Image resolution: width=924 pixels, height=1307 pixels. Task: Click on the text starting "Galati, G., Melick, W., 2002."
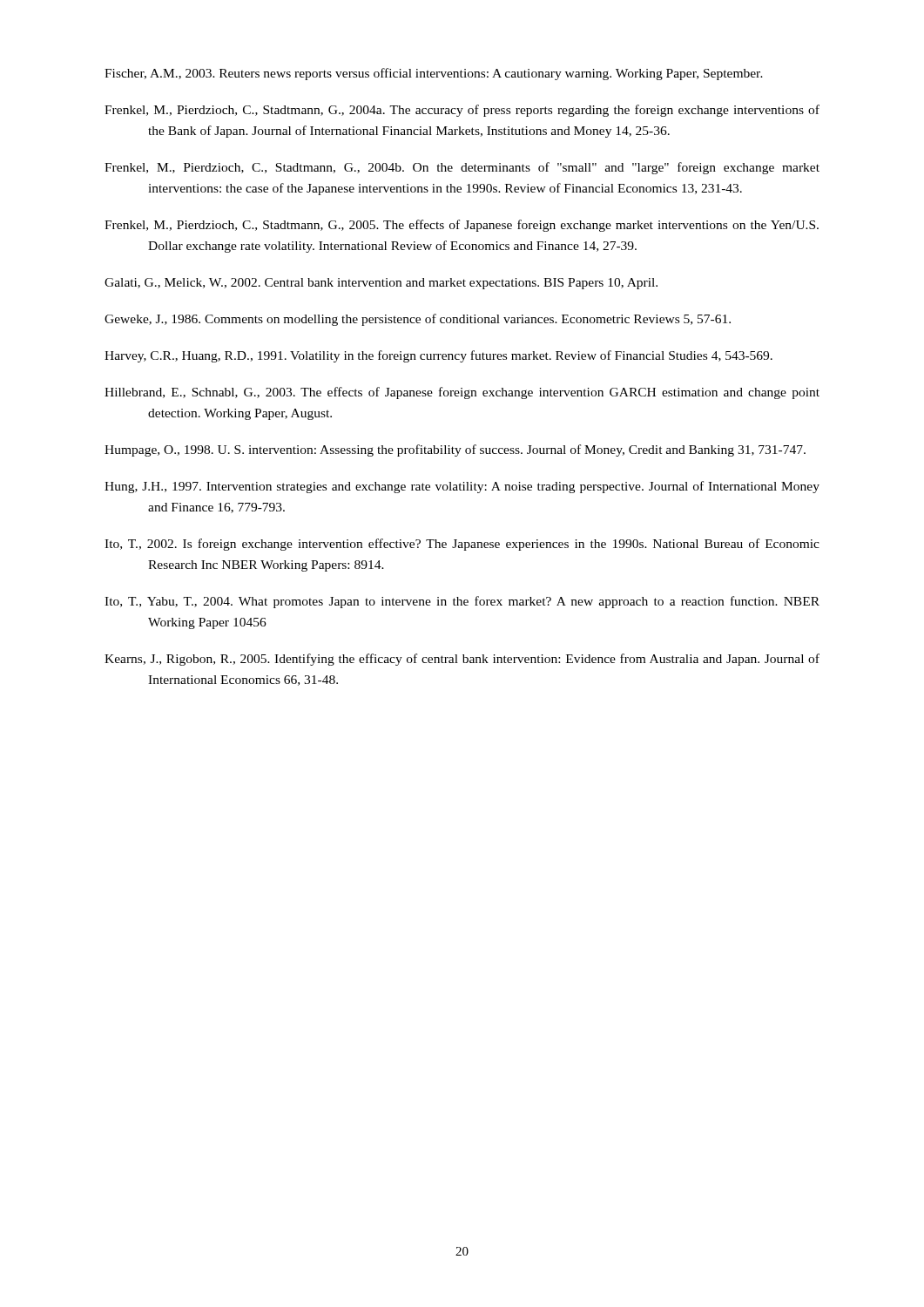click(382, 282)
